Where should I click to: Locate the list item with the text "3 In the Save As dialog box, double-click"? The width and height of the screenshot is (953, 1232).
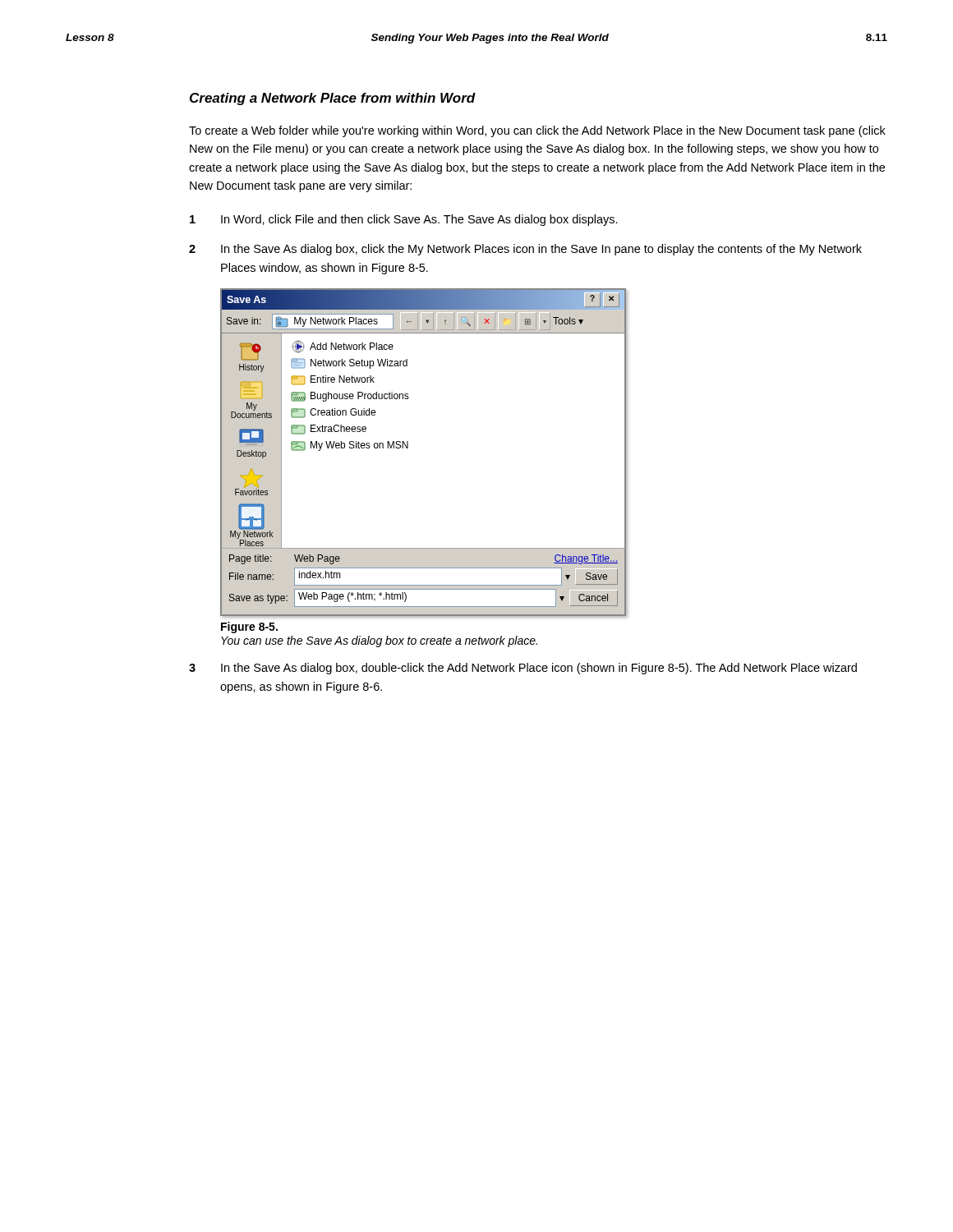coord(538,677)
